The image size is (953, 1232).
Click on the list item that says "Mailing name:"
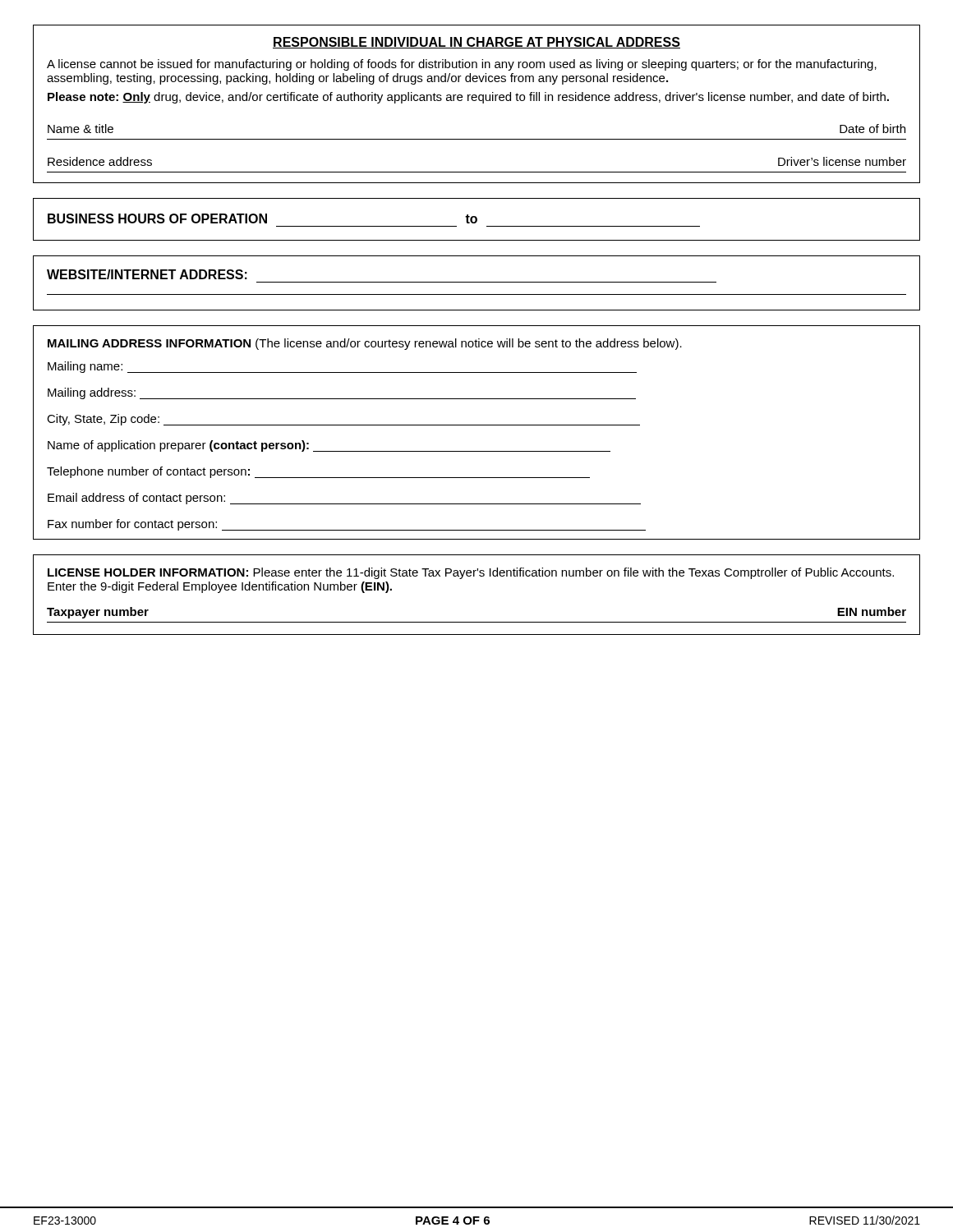pyautogui.click(x=342, y=366)
